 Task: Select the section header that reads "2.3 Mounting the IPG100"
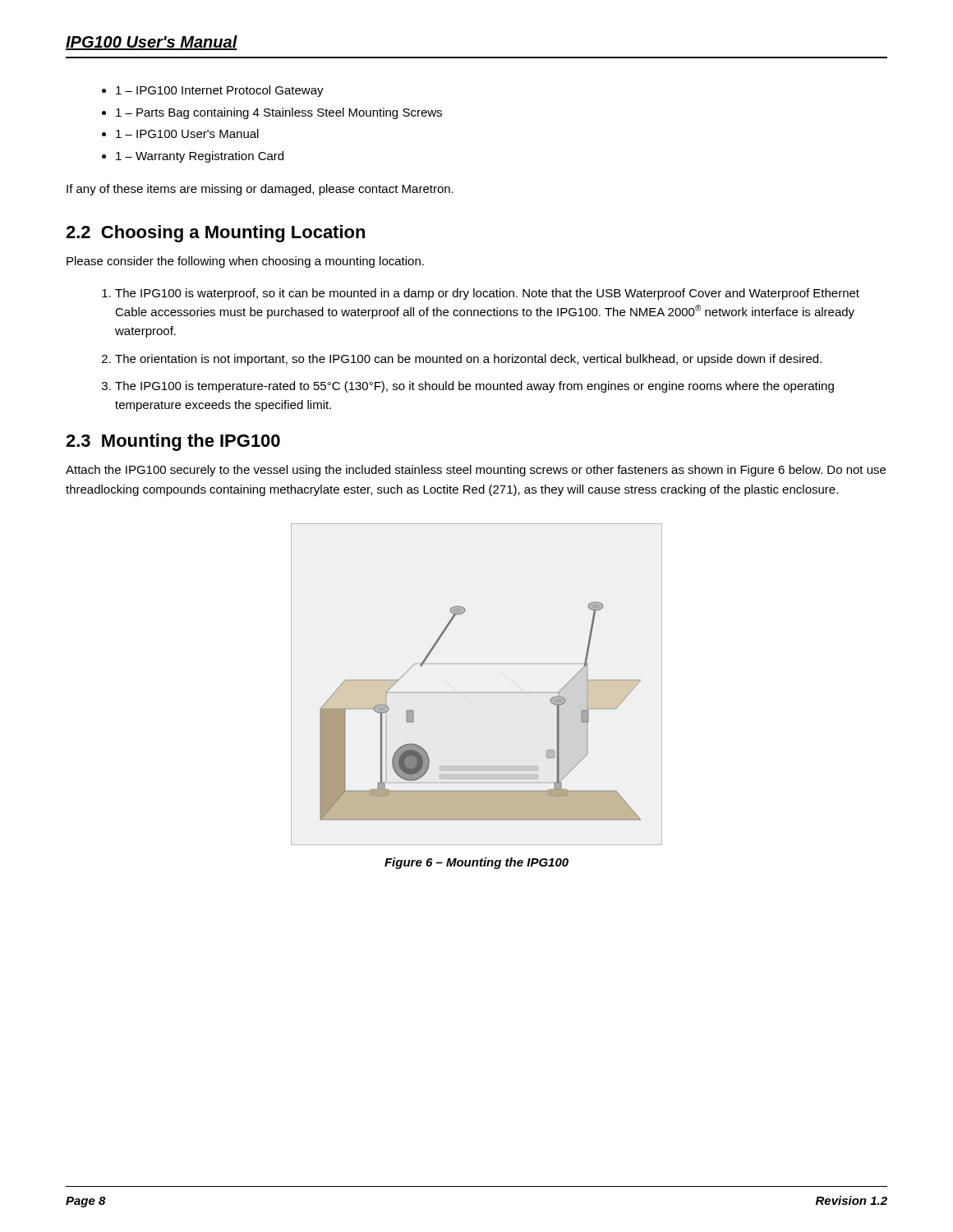tap(173, 441)
